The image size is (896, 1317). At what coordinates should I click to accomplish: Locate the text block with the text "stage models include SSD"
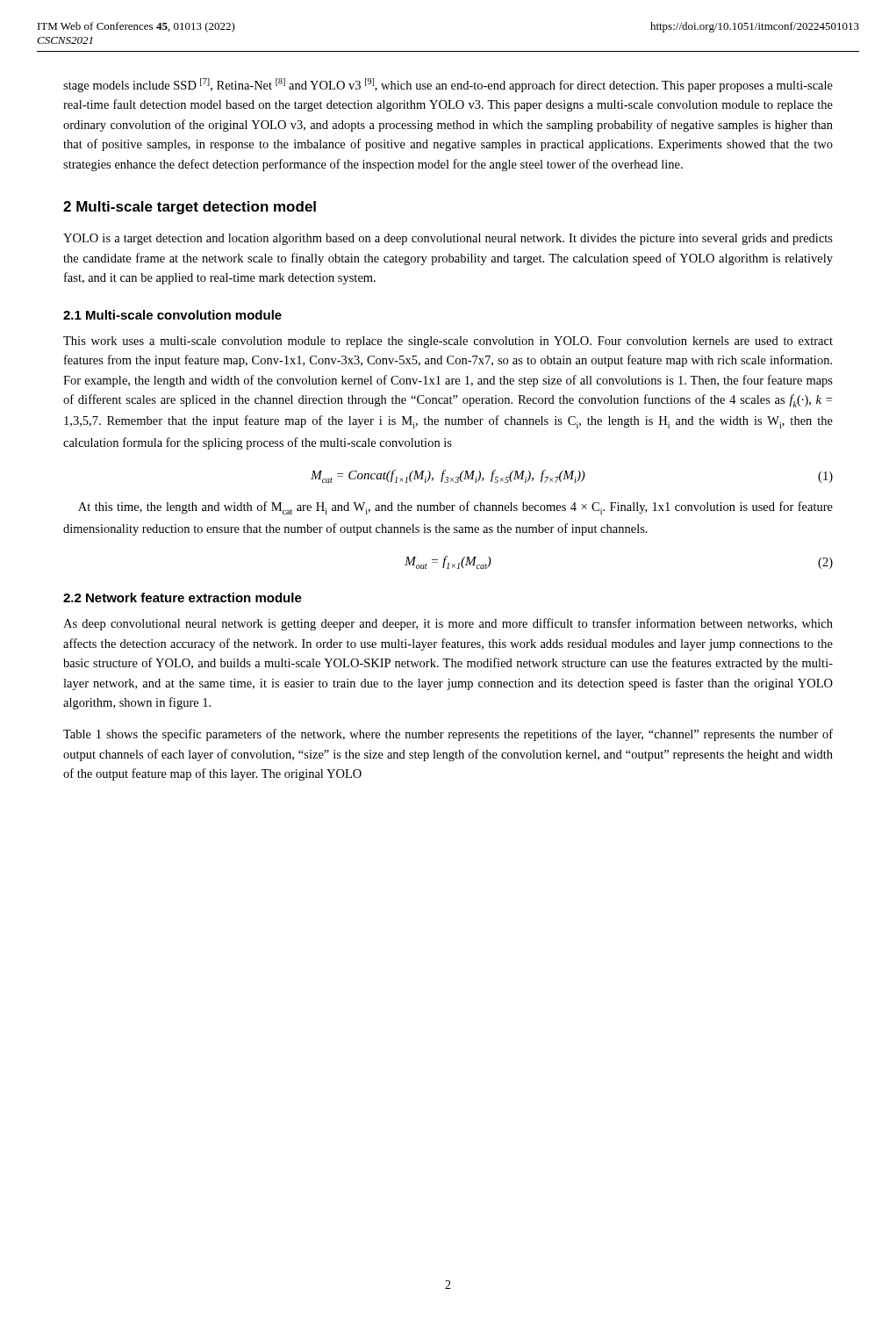(x=448, y=124)
